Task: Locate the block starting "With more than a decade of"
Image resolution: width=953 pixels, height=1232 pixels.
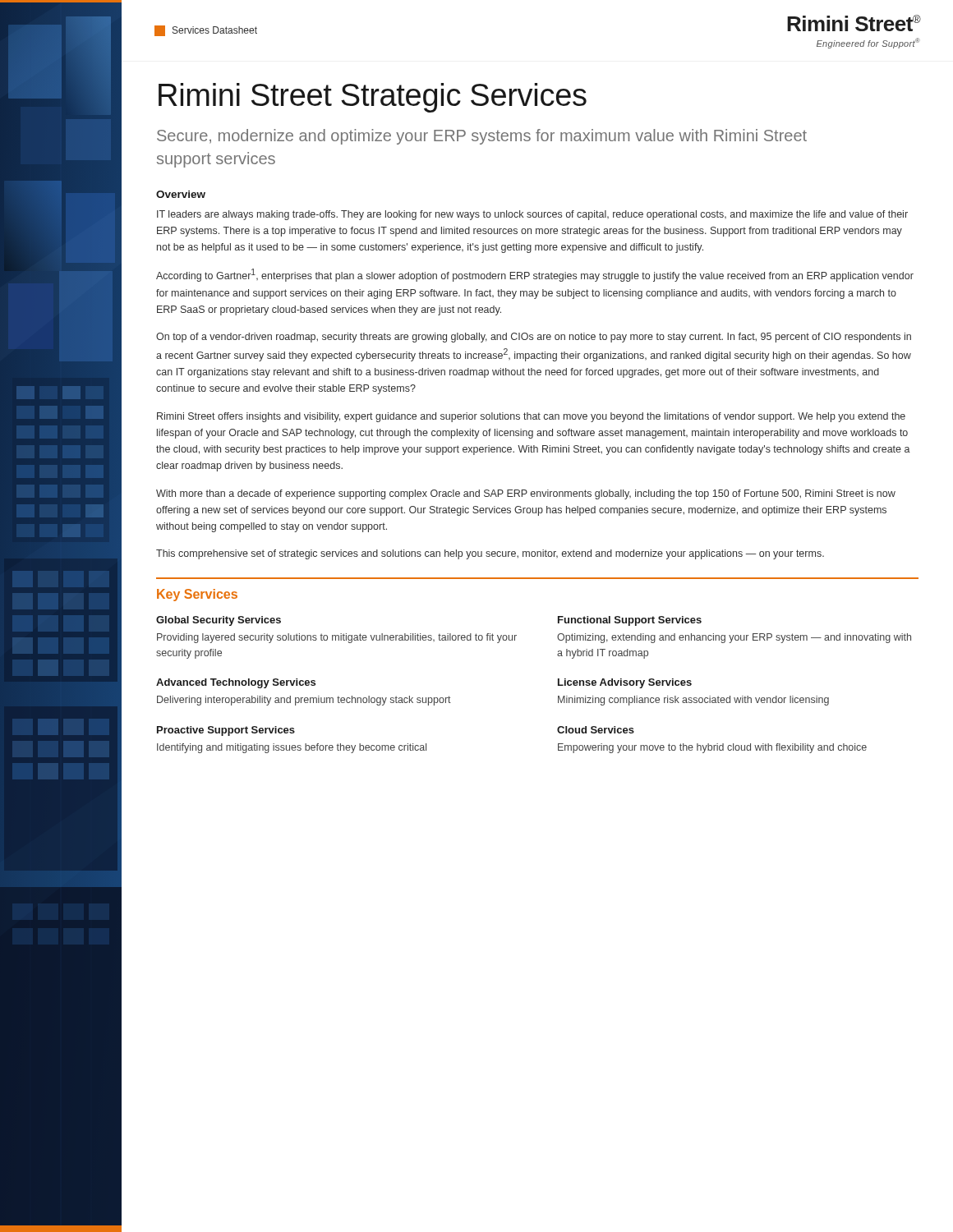Action: (x=526, y=510)
